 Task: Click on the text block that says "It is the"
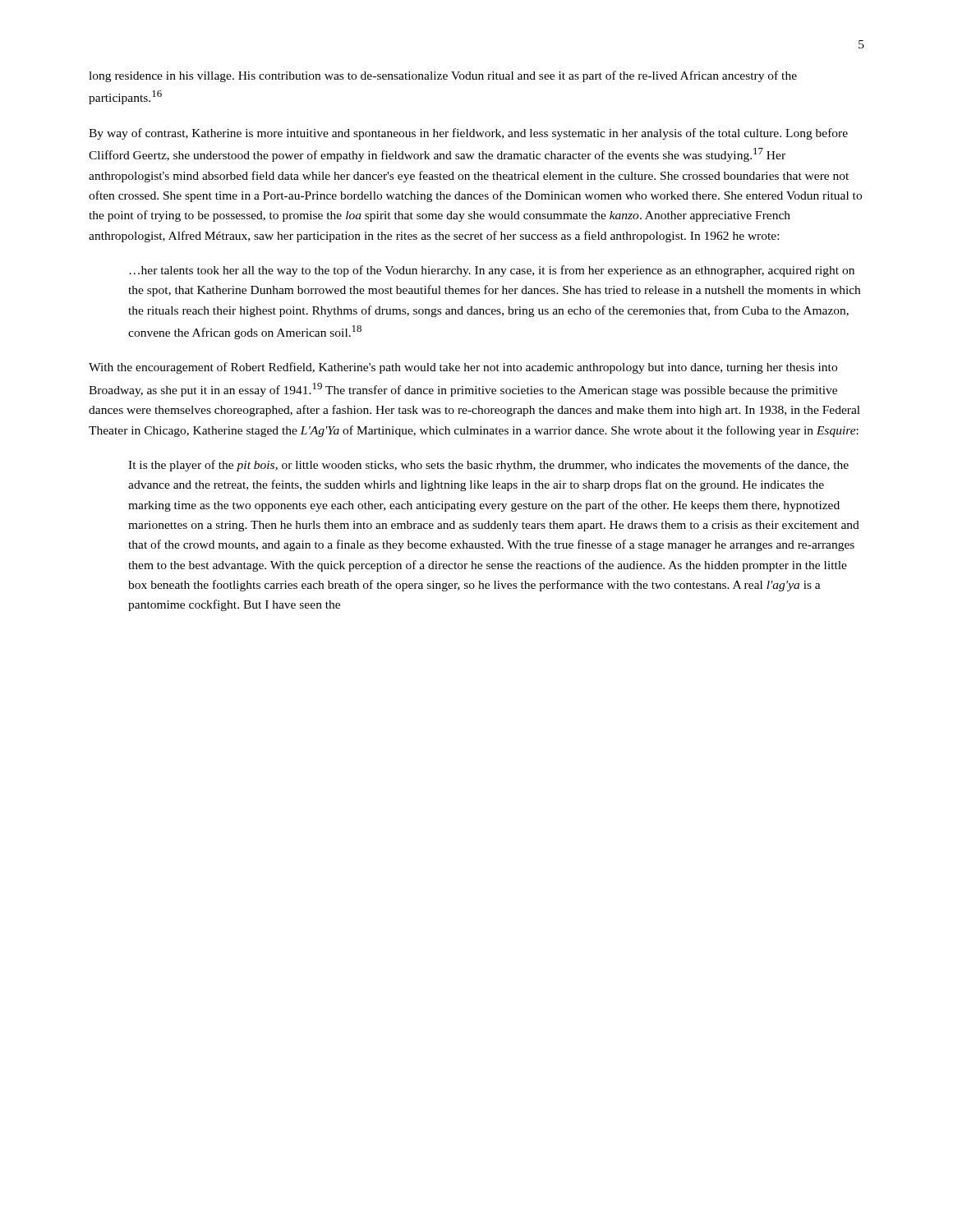click(494, 534)
